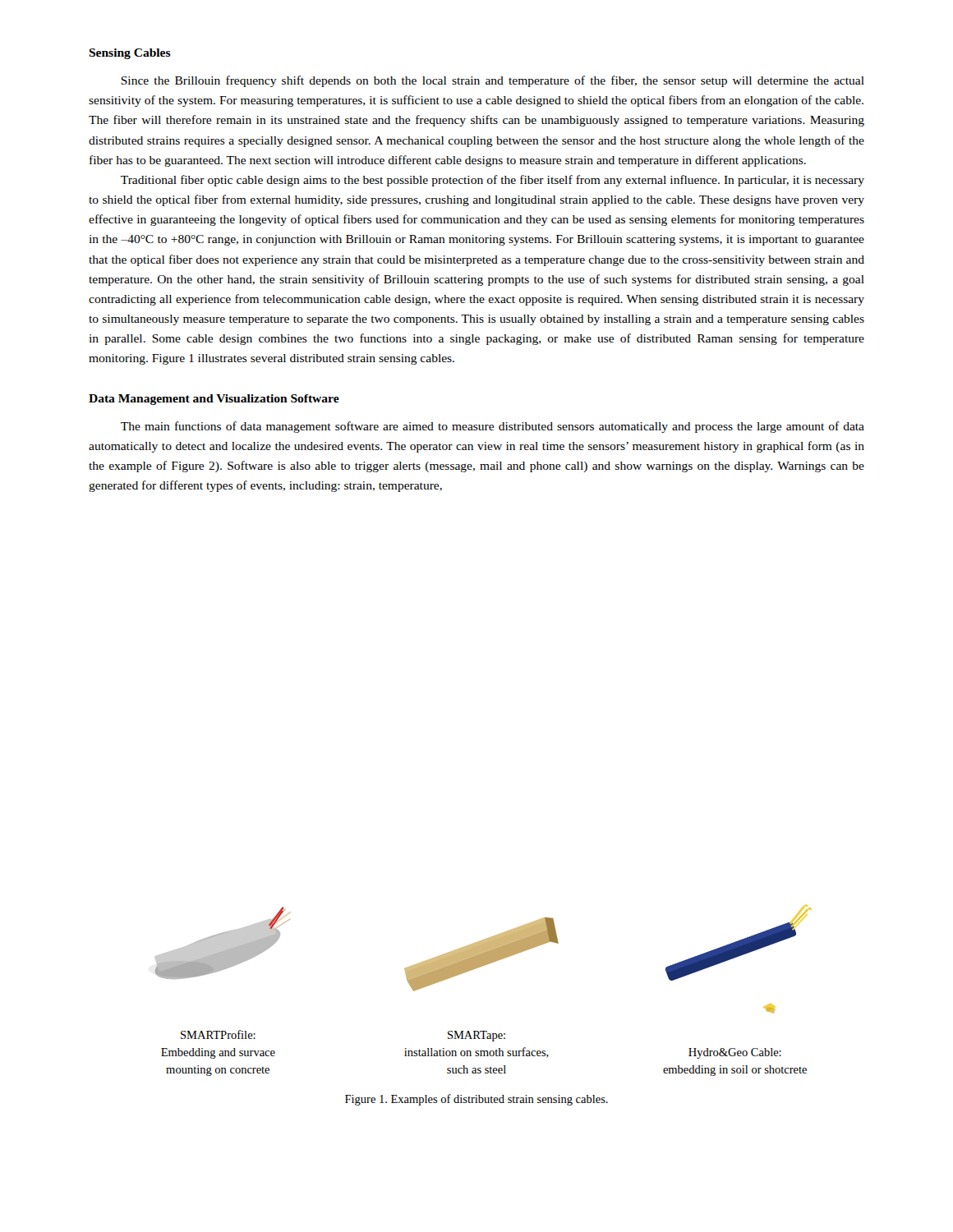Point to the block beginning "Since the Brillouin frequency shift"
Image resolution: width=953 pixels, height=1232 pixels.
point(476,220)
